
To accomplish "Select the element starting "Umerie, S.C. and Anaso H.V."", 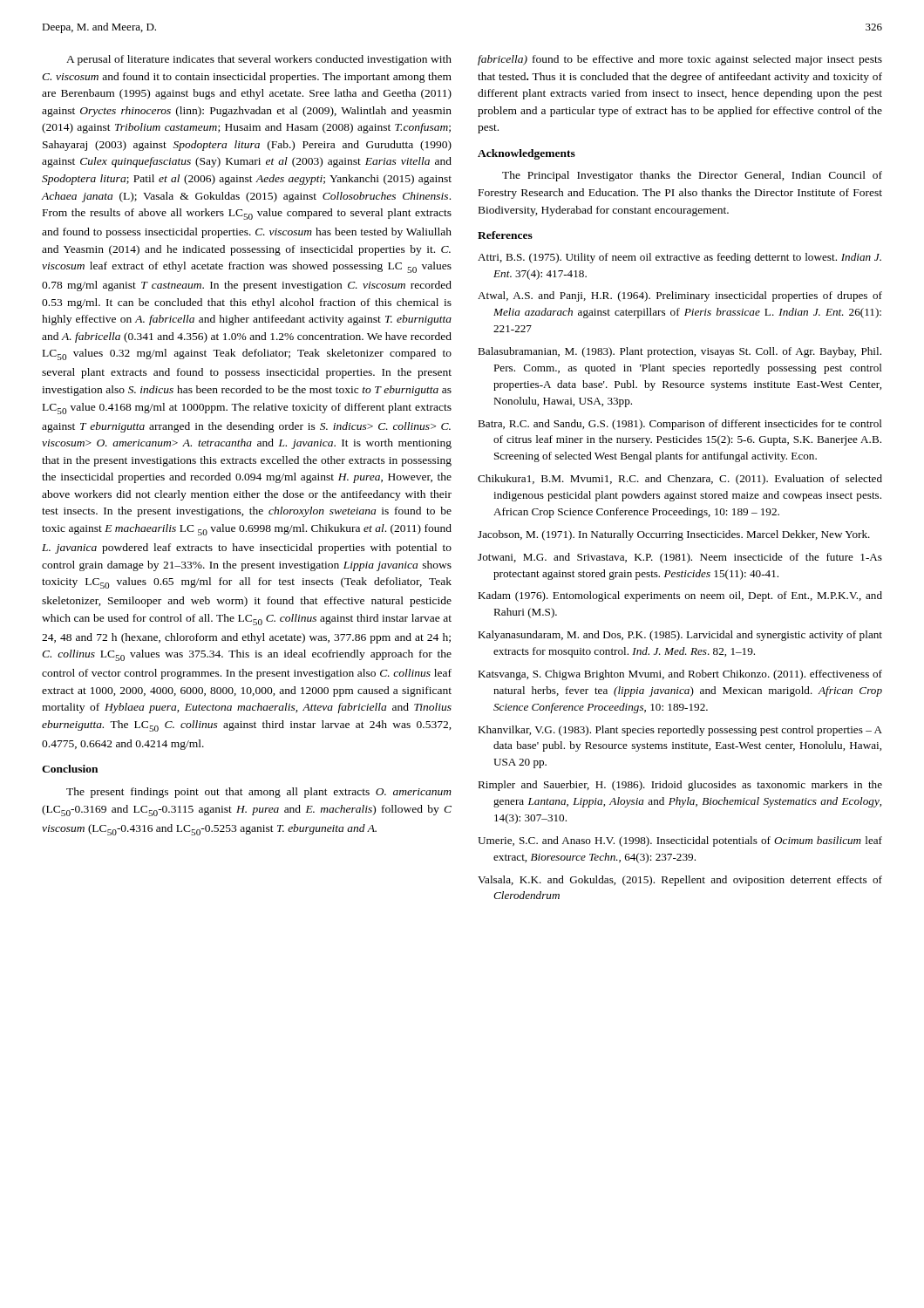I will click(680, 848).
